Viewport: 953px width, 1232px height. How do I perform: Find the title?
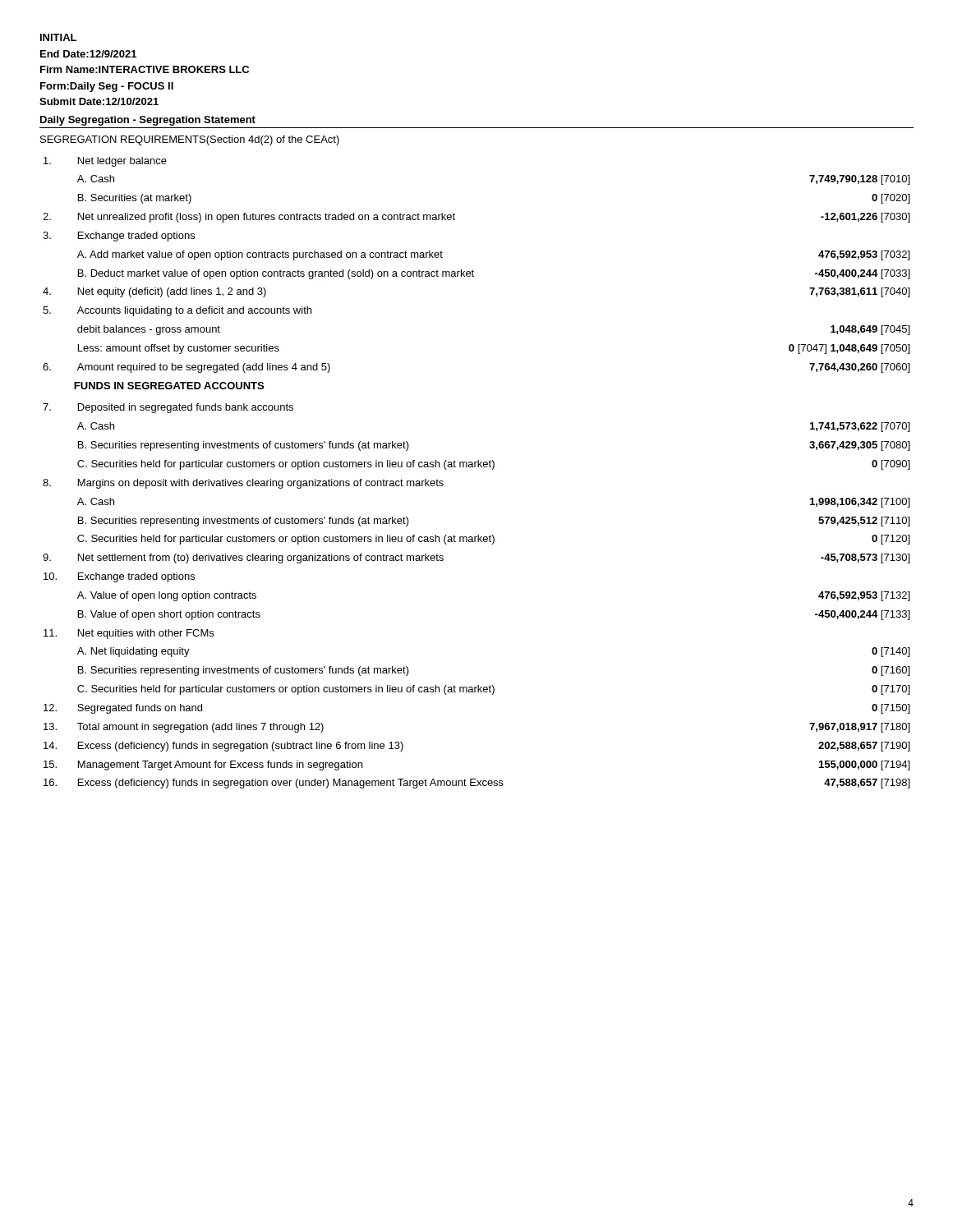point(58,37)
